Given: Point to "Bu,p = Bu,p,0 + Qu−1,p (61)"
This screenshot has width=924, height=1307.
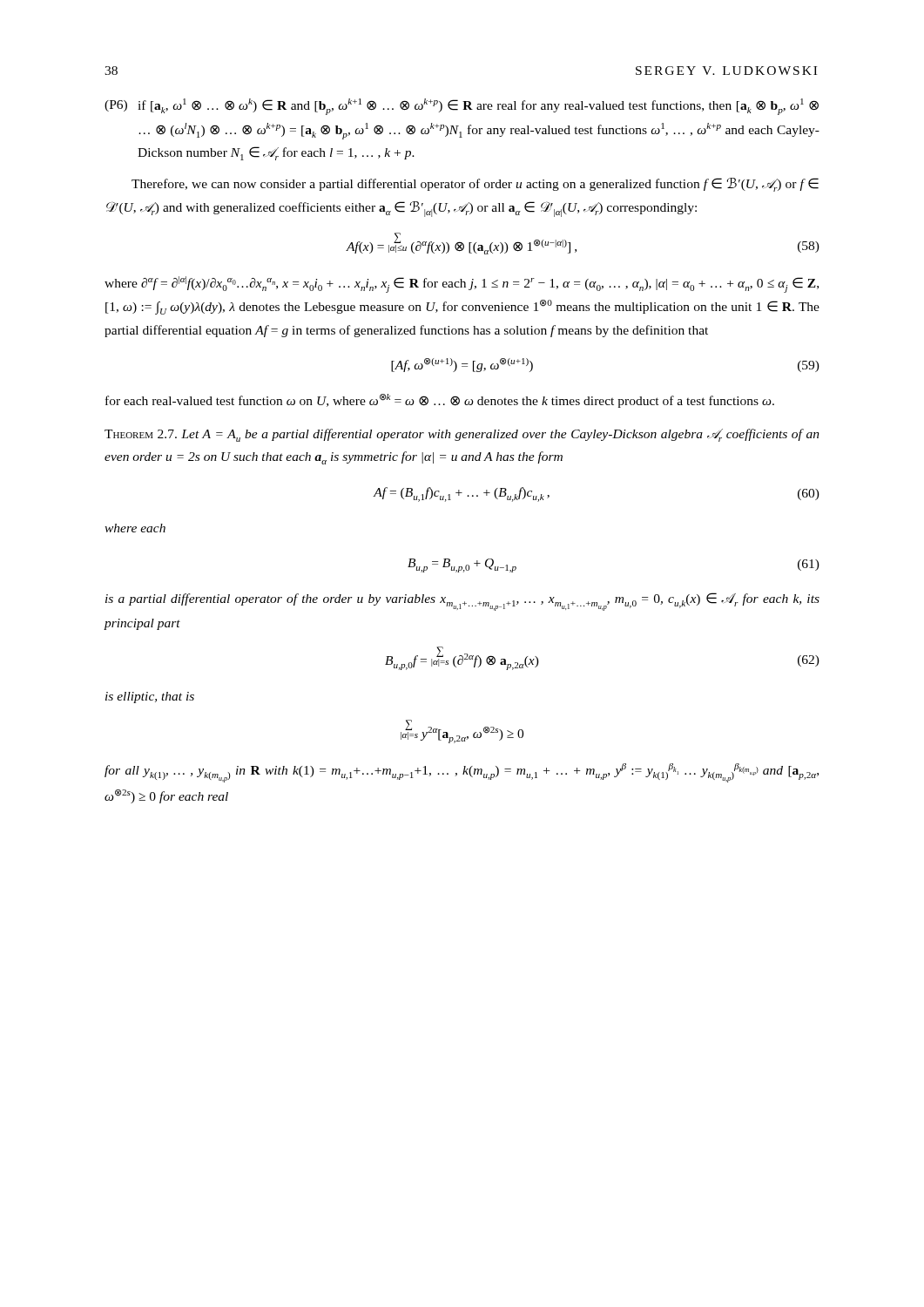Looking at the screenshot, I should (x=466, y=565).
